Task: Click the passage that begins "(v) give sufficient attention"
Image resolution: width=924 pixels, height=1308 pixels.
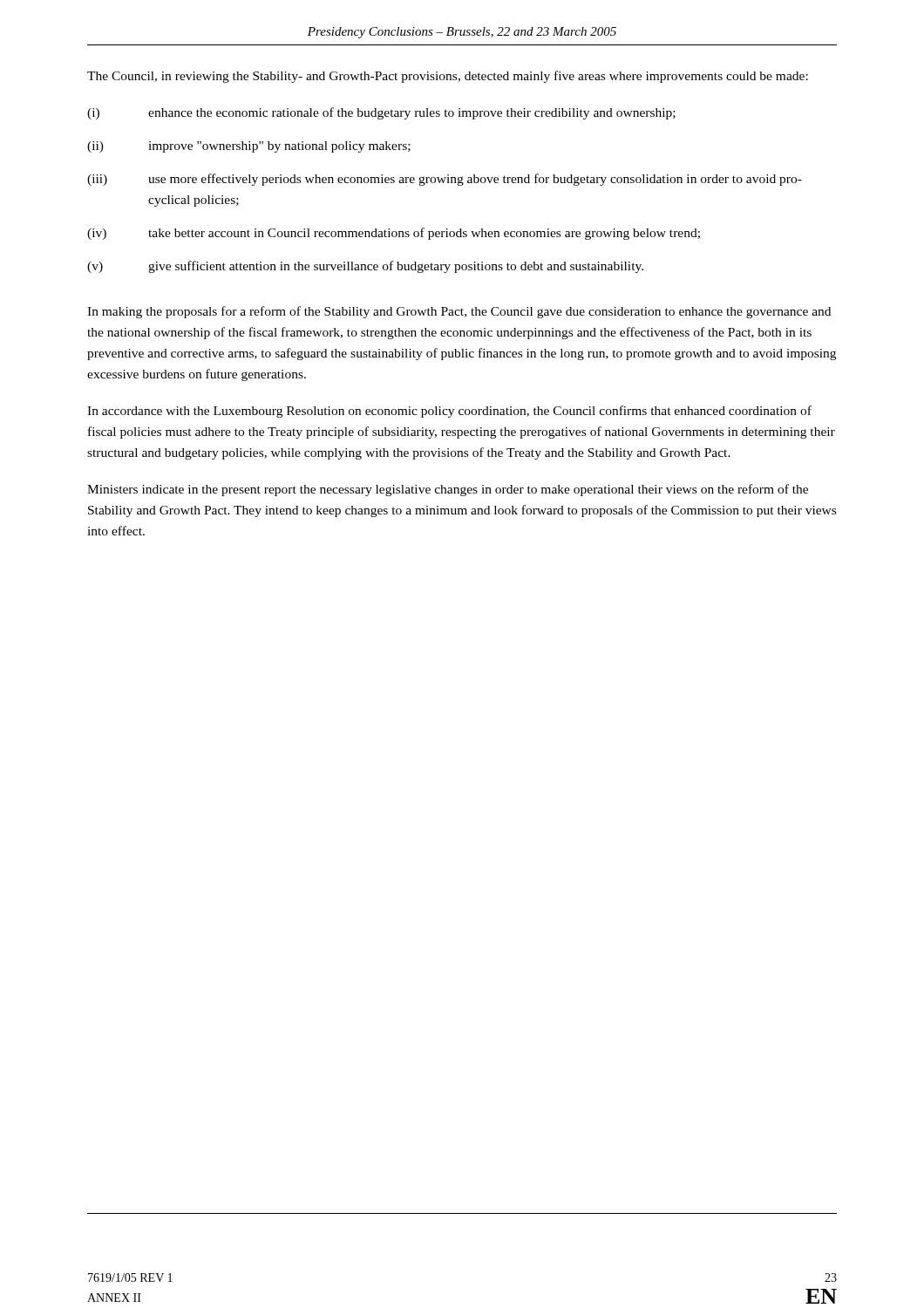Action: pyautogui.click(x=462, y=266)
